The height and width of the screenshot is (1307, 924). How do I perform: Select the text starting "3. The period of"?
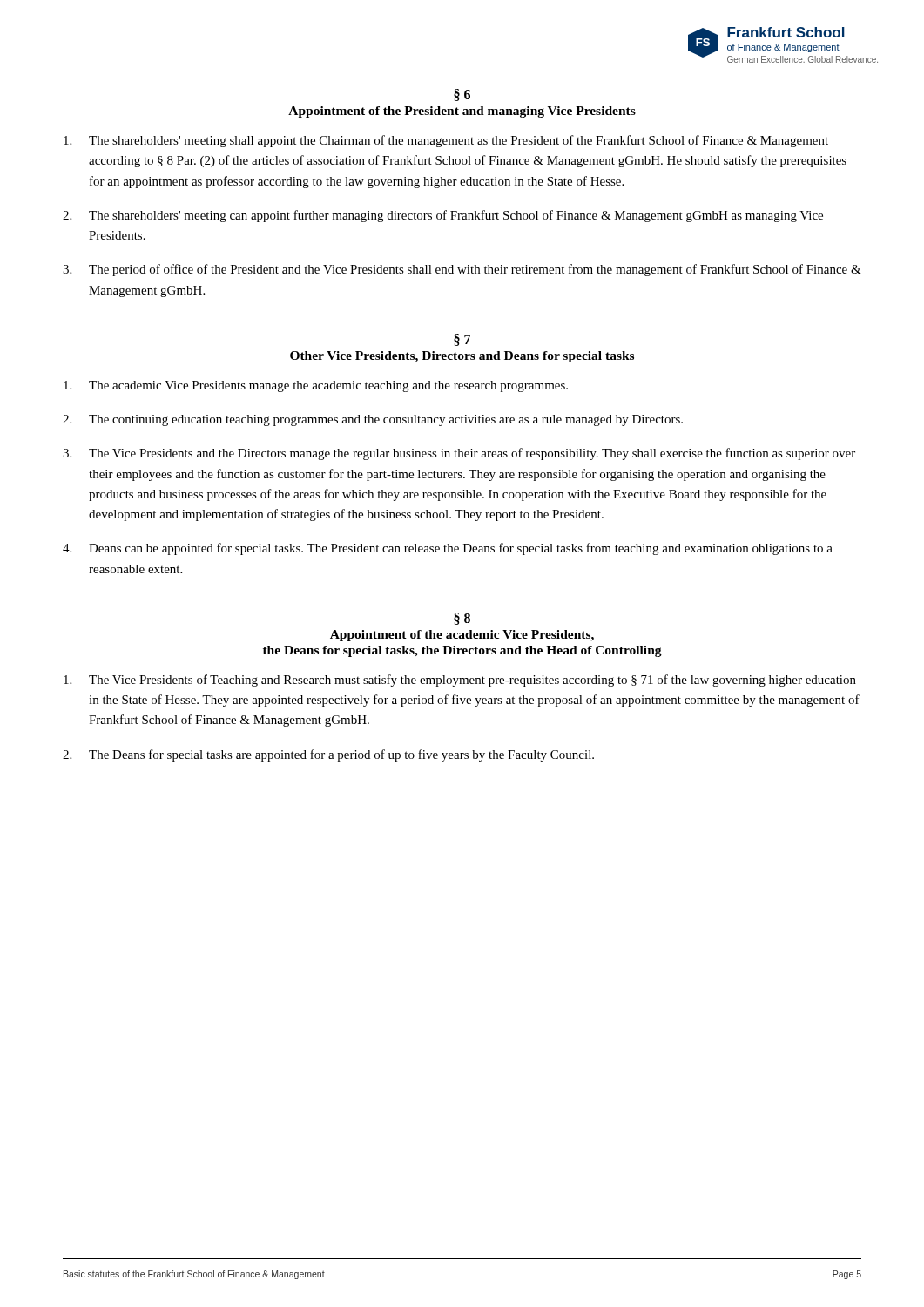pyautogui.click(x=462, y=280)
